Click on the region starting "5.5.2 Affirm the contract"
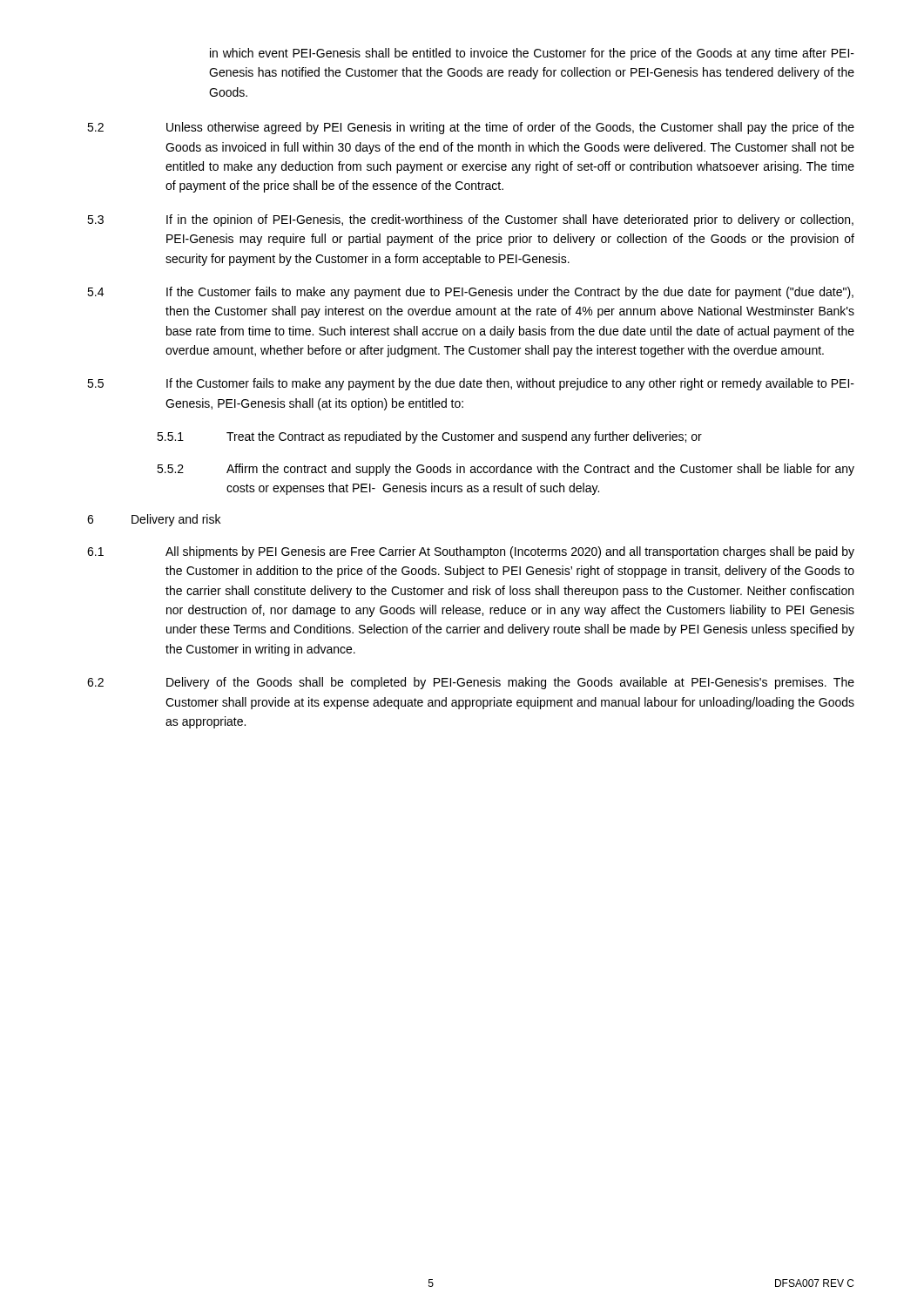924x1307 pixels. pos(506,478)
